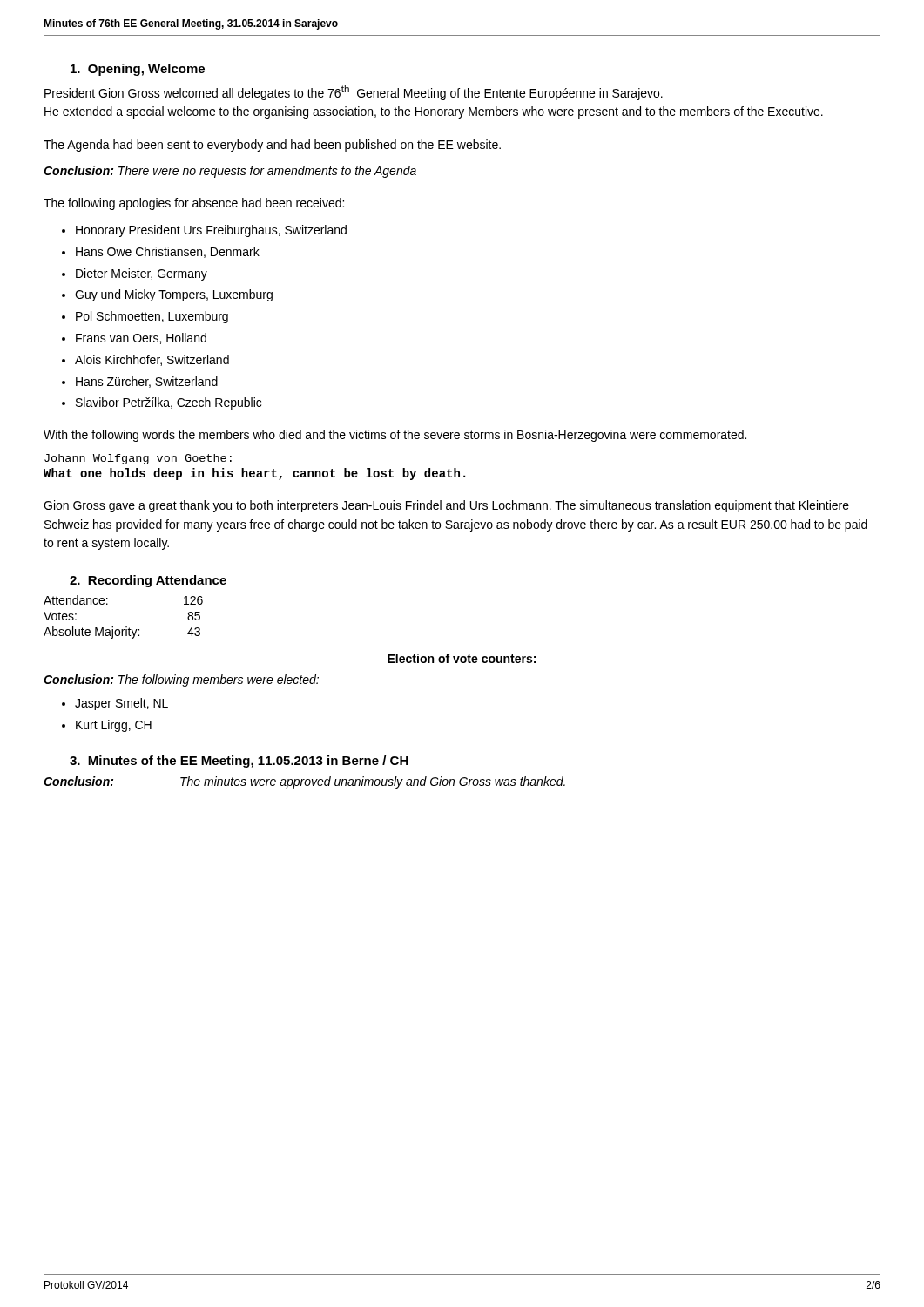
Task: Locate the text "Jasper Smelt, NL"
Action: coord(122,703)
